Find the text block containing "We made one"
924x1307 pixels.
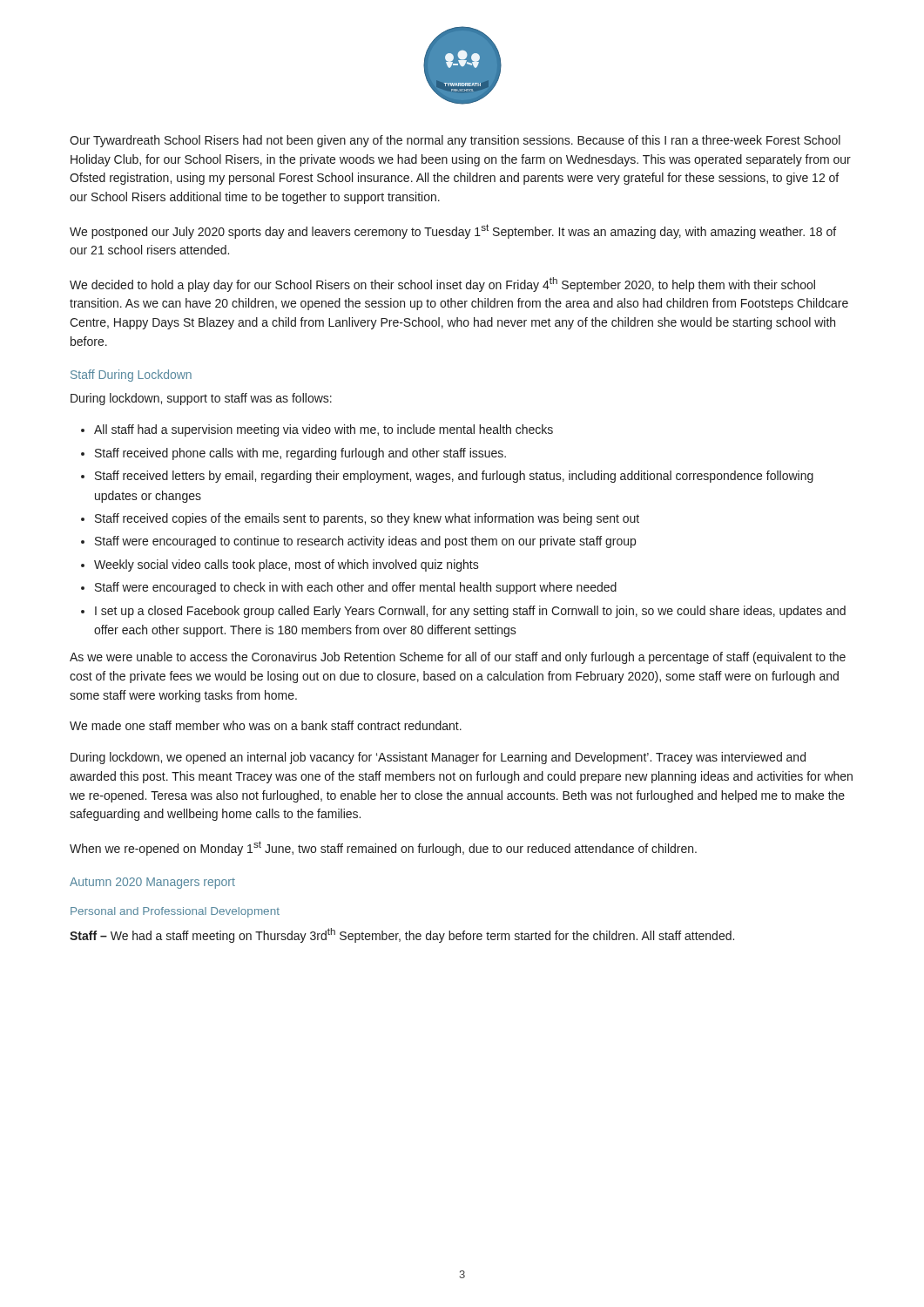pyautogui.click(x=462, y=727)
